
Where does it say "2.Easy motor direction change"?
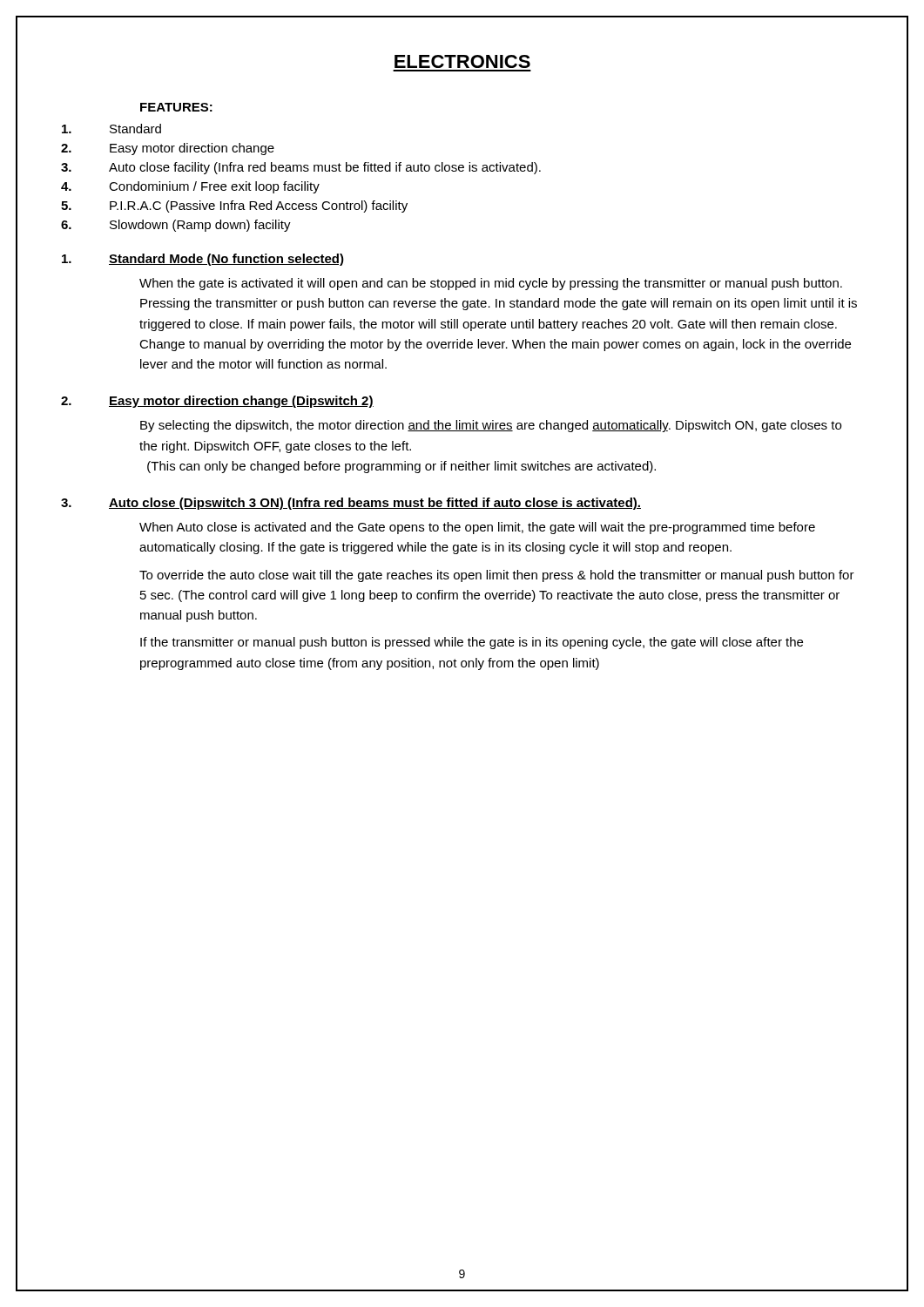point(168,148)
